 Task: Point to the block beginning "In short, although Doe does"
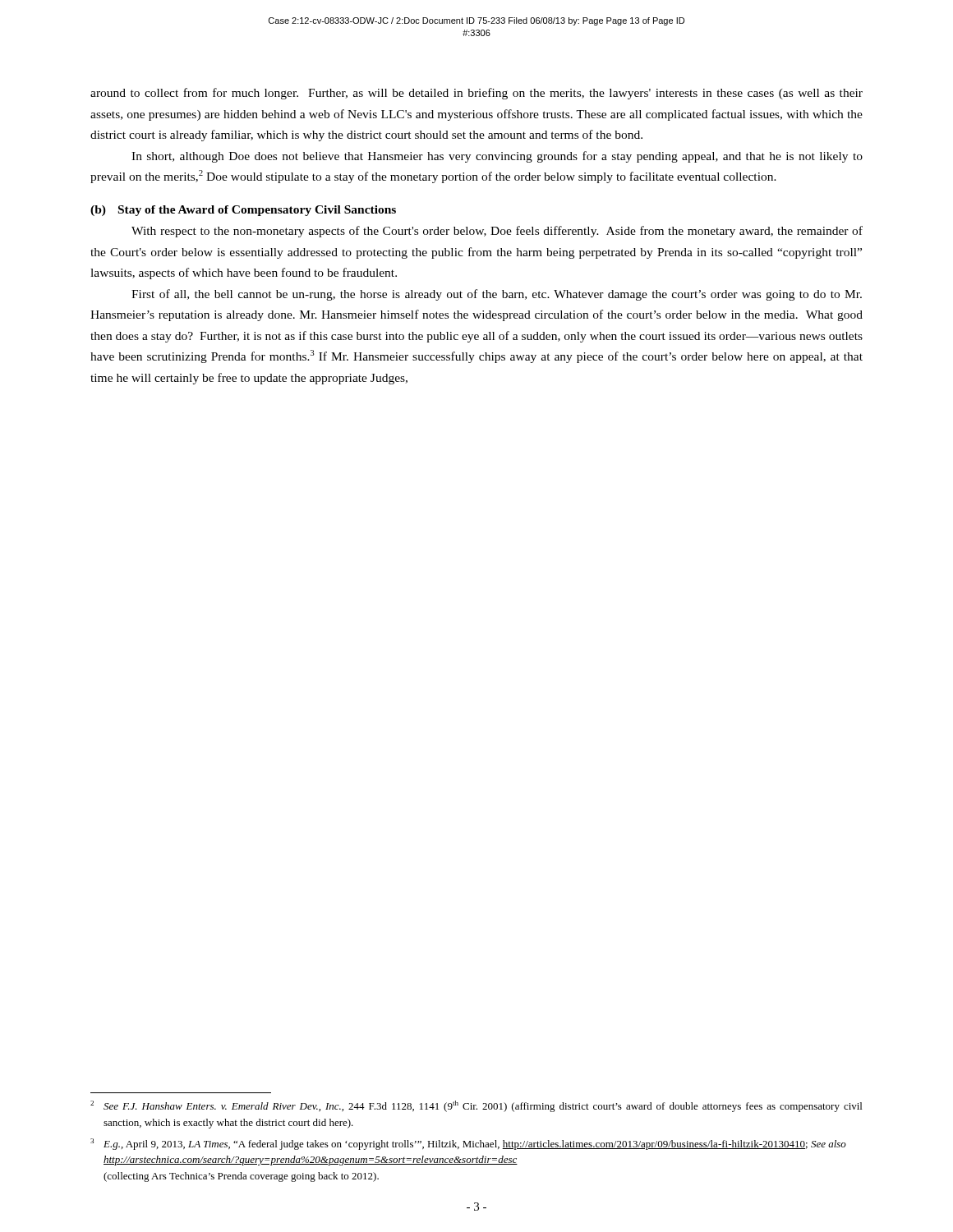[476, 166]
